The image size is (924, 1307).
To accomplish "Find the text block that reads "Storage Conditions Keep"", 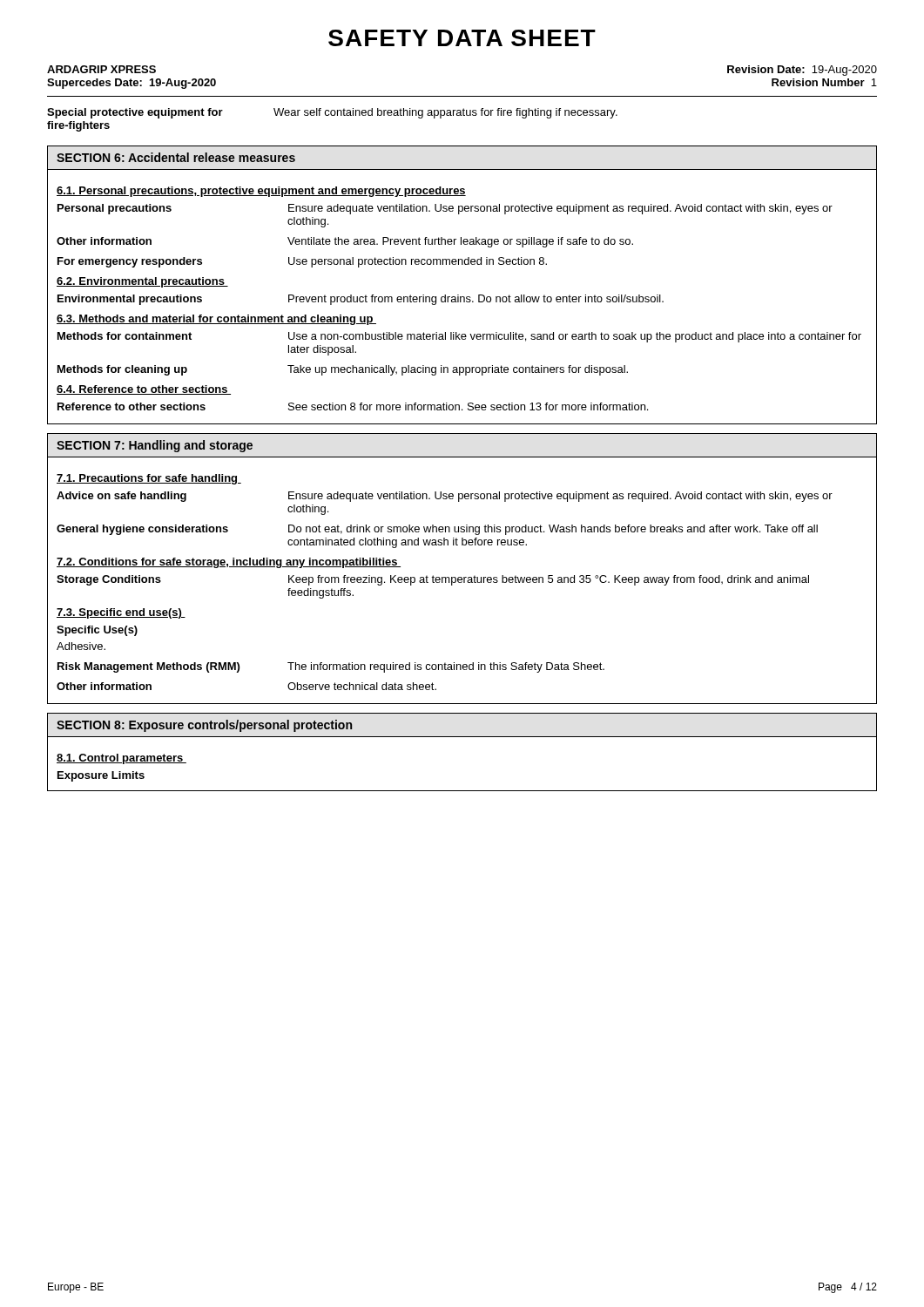I will (x=462, y=586).
